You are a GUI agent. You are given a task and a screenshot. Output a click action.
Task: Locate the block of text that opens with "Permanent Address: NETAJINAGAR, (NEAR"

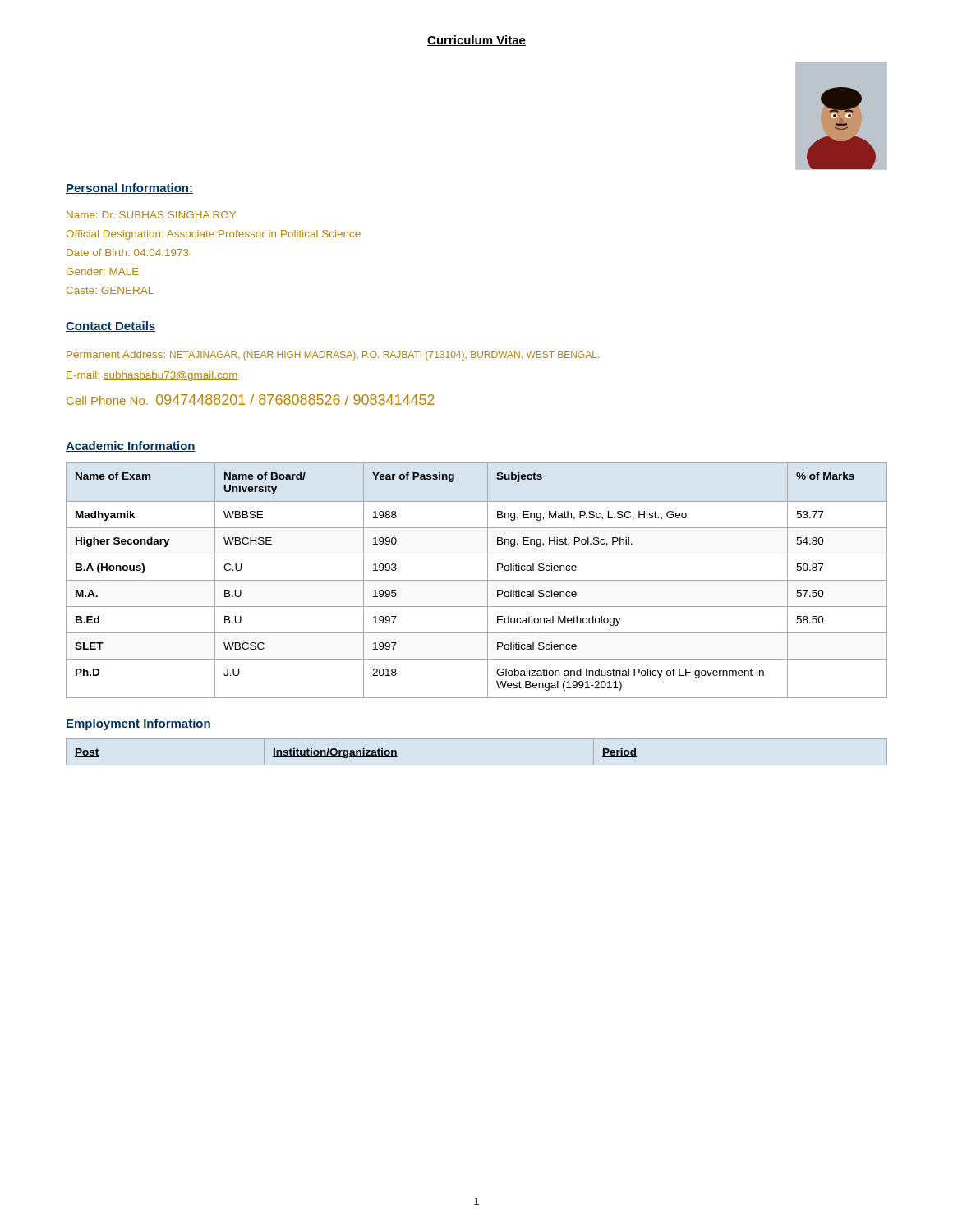pos(333,356)
